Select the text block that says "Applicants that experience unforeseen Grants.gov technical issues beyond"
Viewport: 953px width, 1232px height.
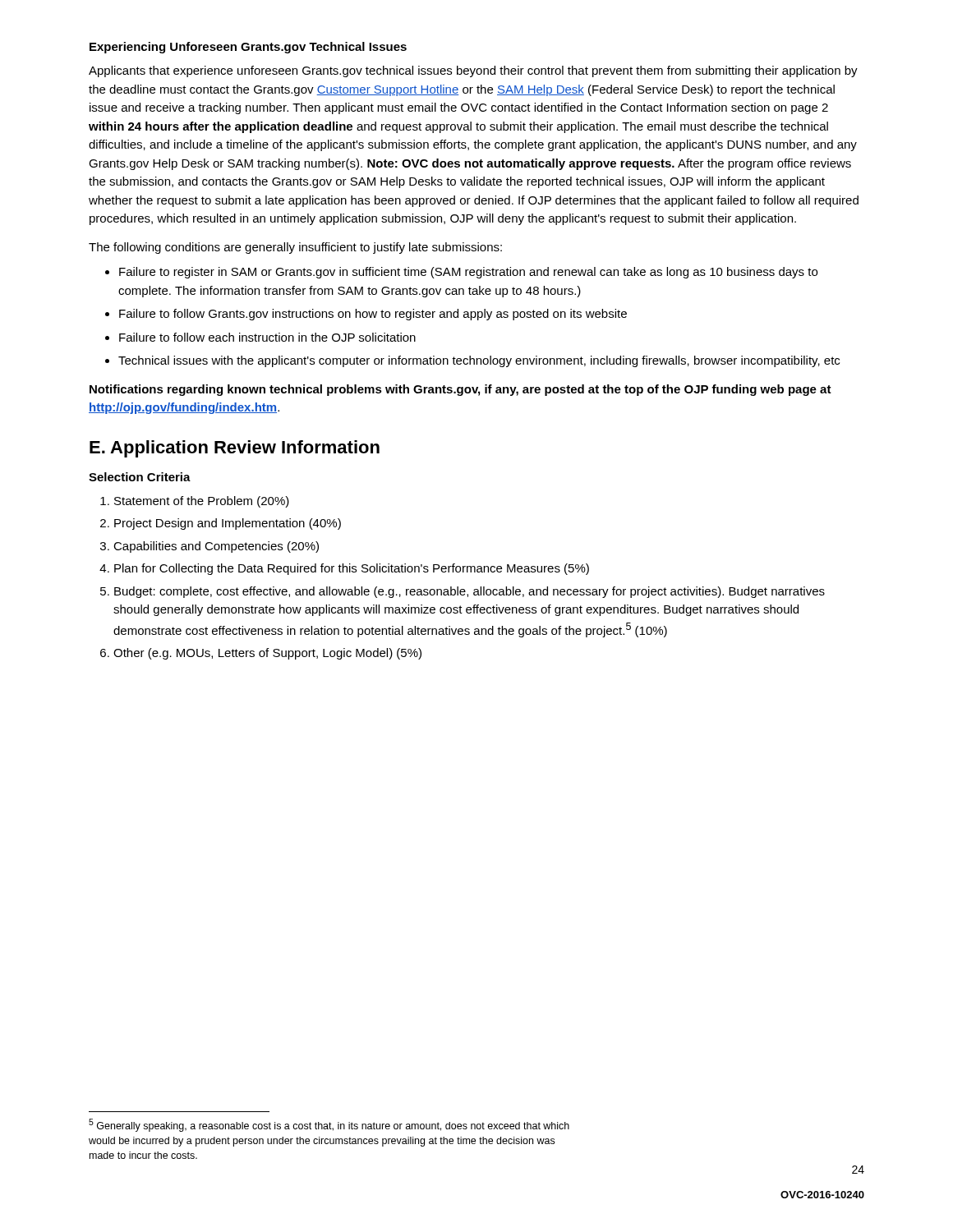474,144
